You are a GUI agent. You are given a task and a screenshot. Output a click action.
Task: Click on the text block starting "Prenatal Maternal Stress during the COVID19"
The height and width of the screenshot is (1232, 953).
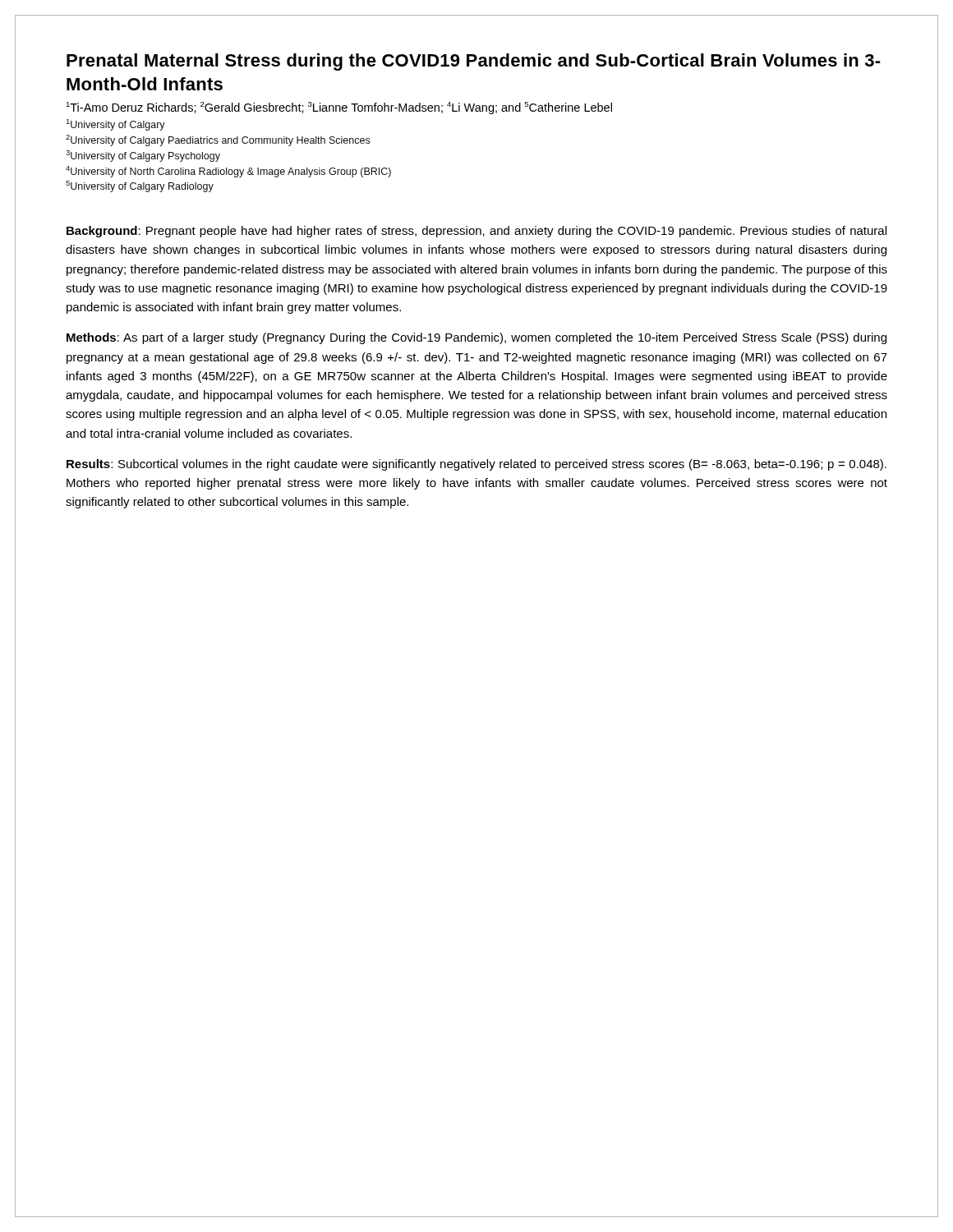tap(476, 73)
